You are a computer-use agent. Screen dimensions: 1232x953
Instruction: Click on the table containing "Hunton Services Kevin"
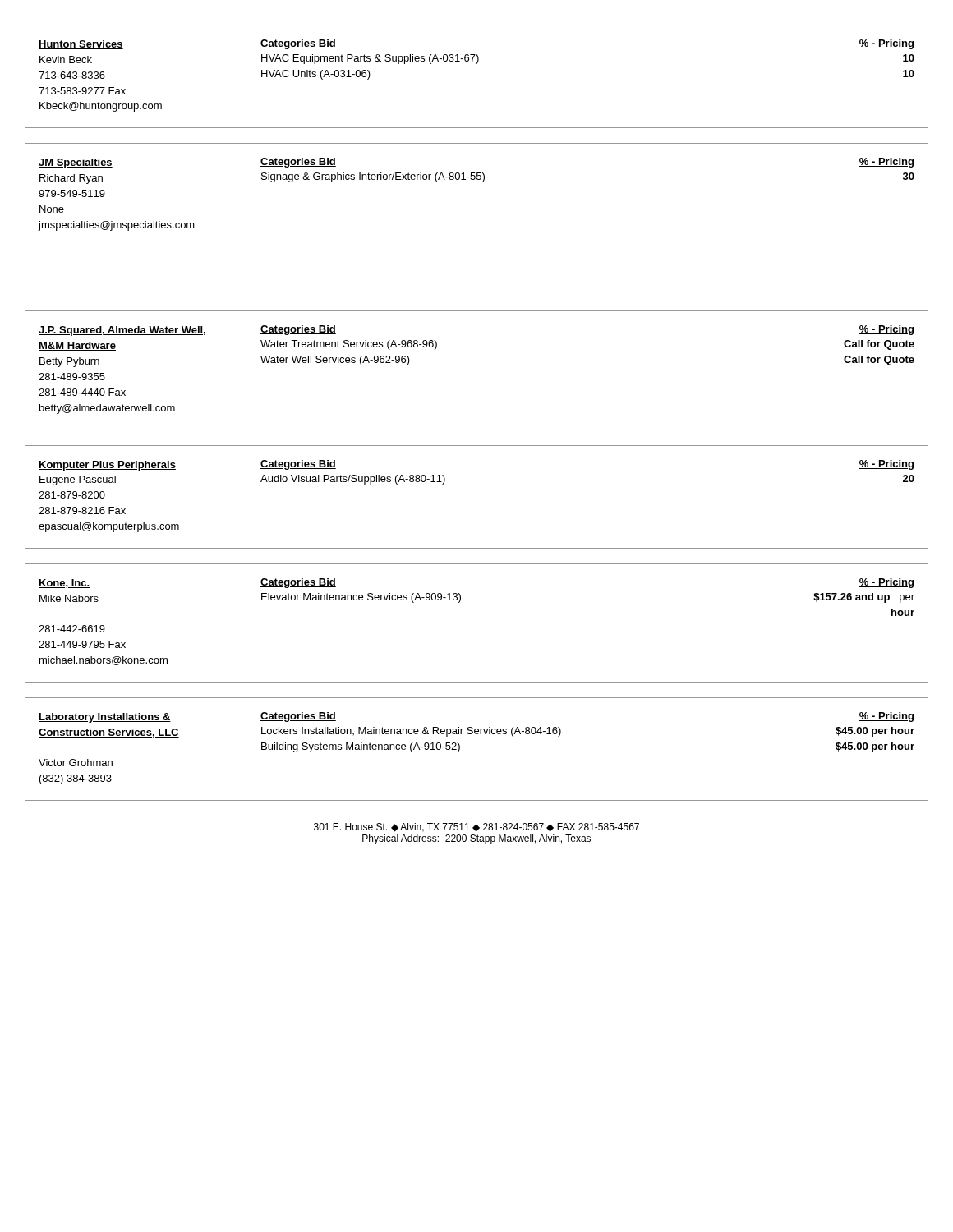point(476,76)
